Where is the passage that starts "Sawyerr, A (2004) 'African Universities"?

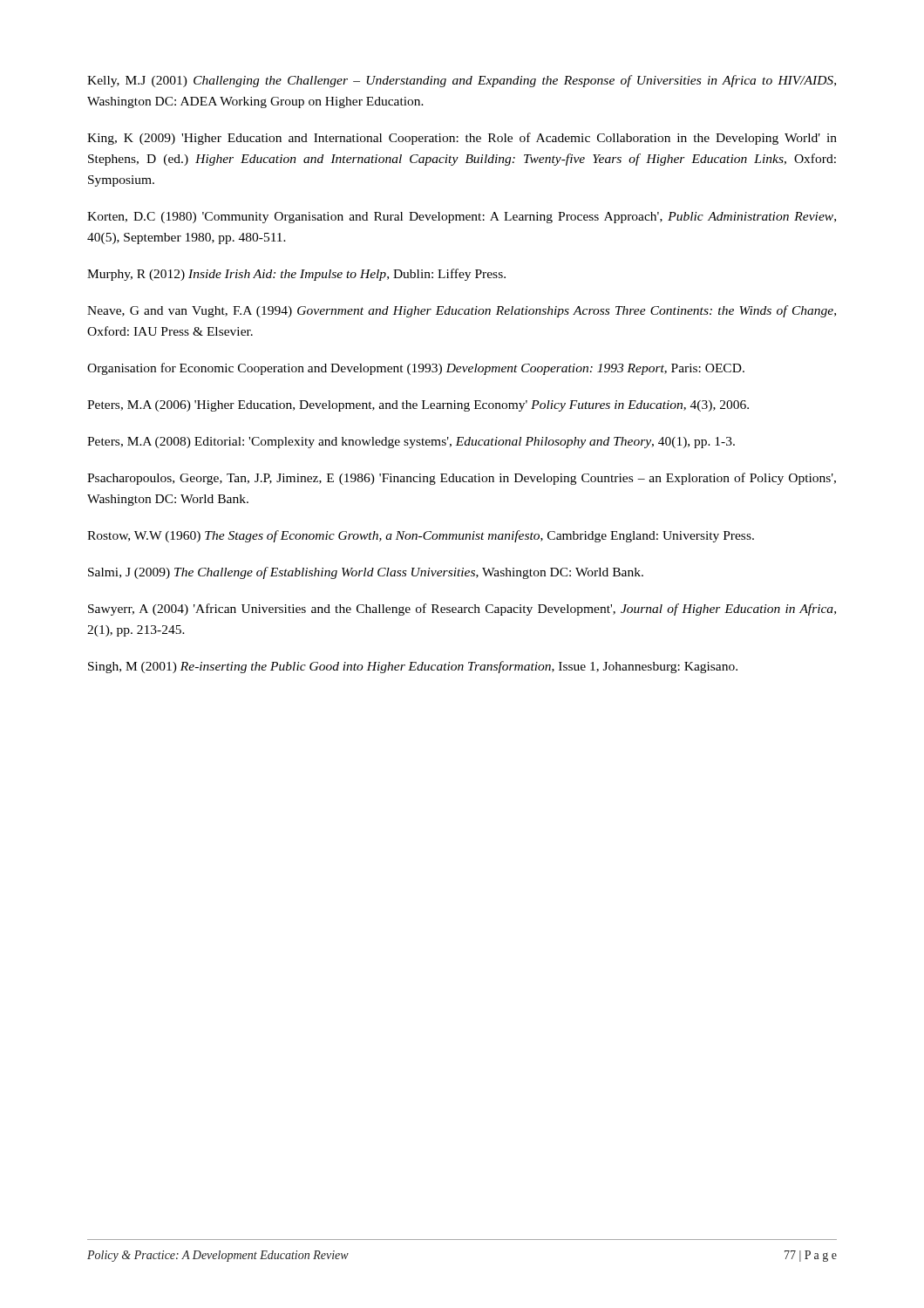tap(462, 619)
